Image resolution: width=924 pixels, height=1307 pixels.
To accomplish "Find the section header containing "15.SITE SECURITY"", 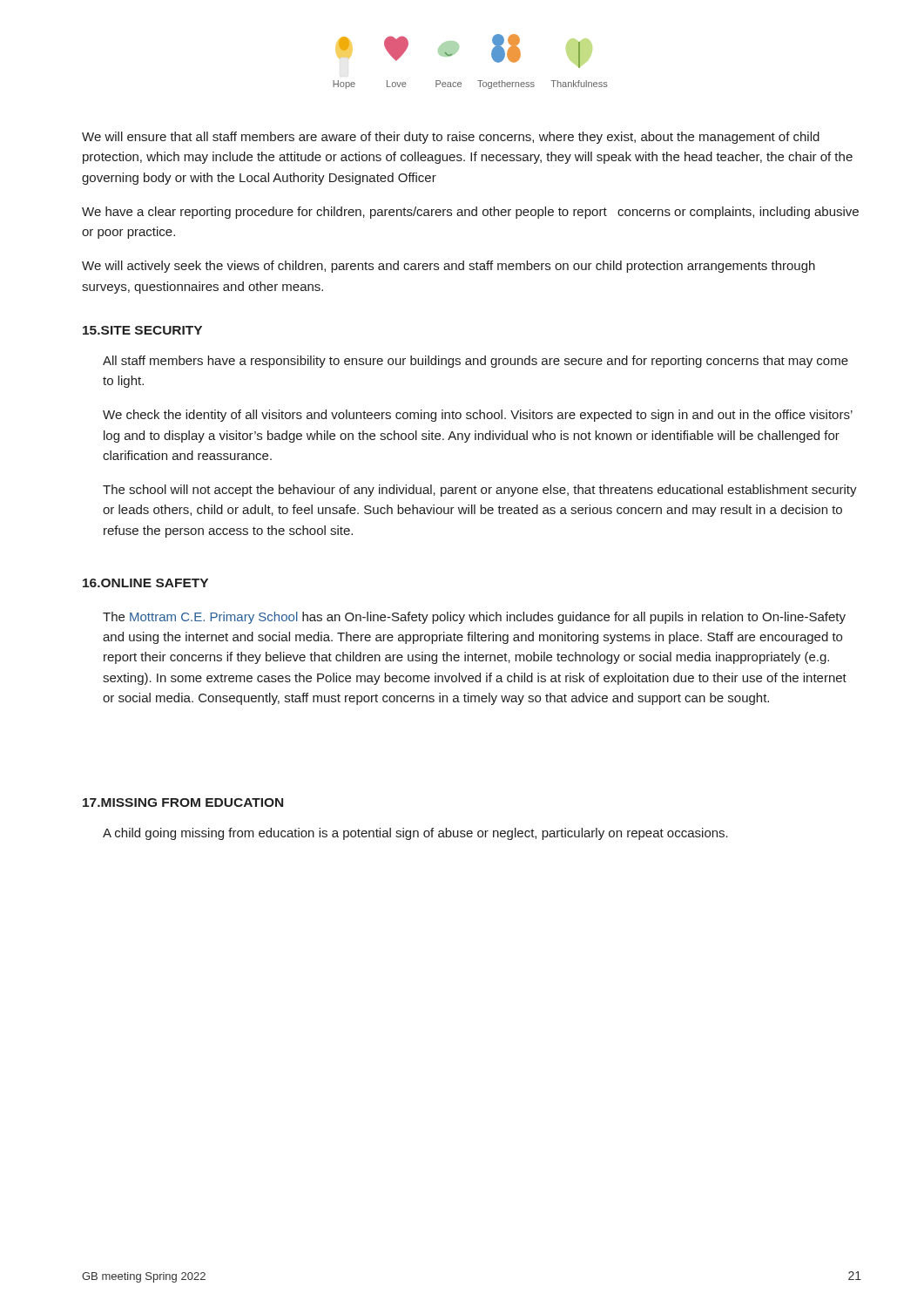I will pyautogui.click(x=142, y=330).
